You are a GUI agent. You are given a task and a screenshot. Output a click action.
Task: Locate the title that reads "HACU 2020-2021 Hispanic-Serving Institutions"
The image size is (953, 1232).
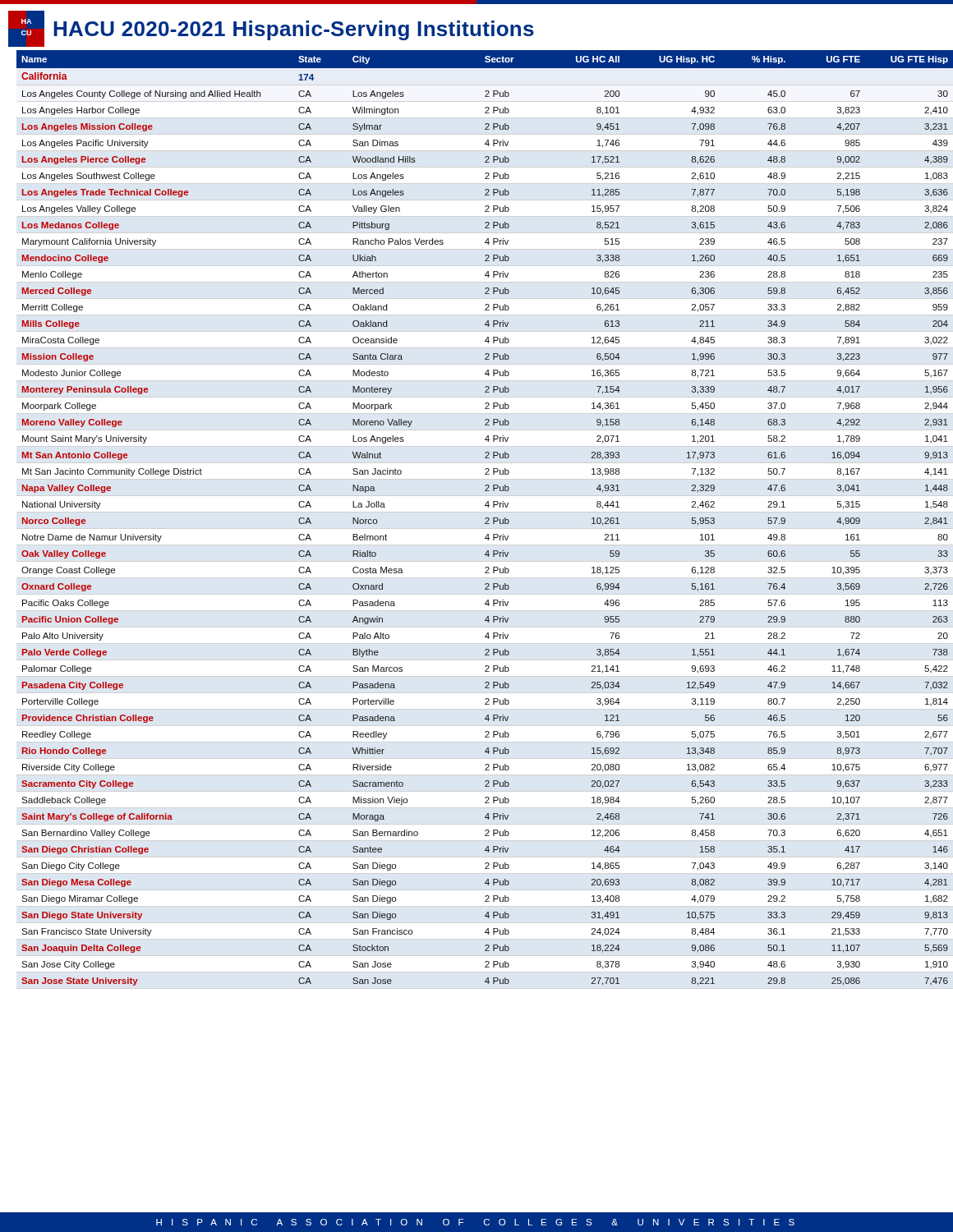point(294,28)
